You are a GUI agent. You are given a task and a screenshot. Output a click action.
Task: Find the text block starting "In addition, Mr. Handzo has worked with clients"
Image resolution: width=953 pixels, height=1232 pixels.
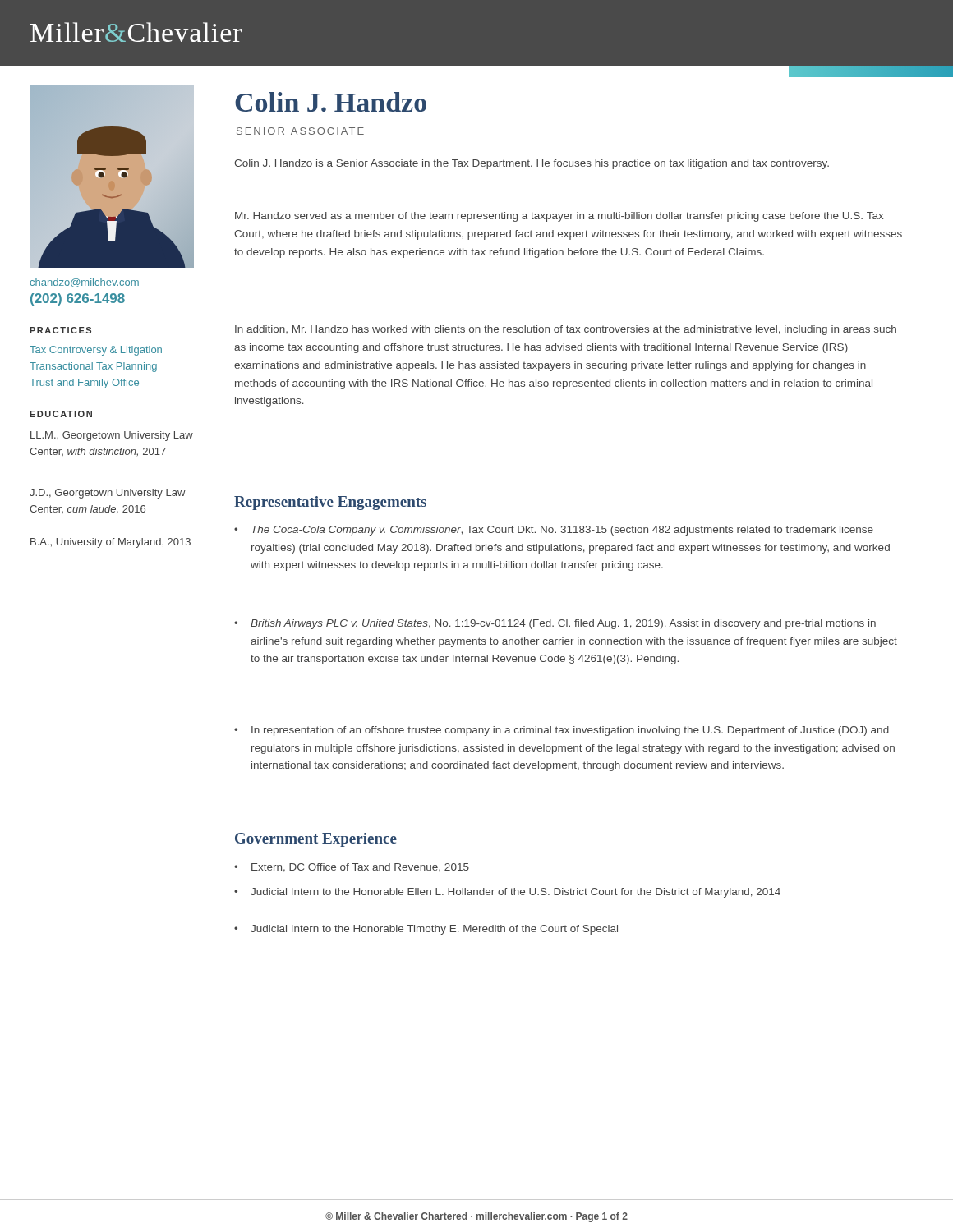tap(566, 365)
